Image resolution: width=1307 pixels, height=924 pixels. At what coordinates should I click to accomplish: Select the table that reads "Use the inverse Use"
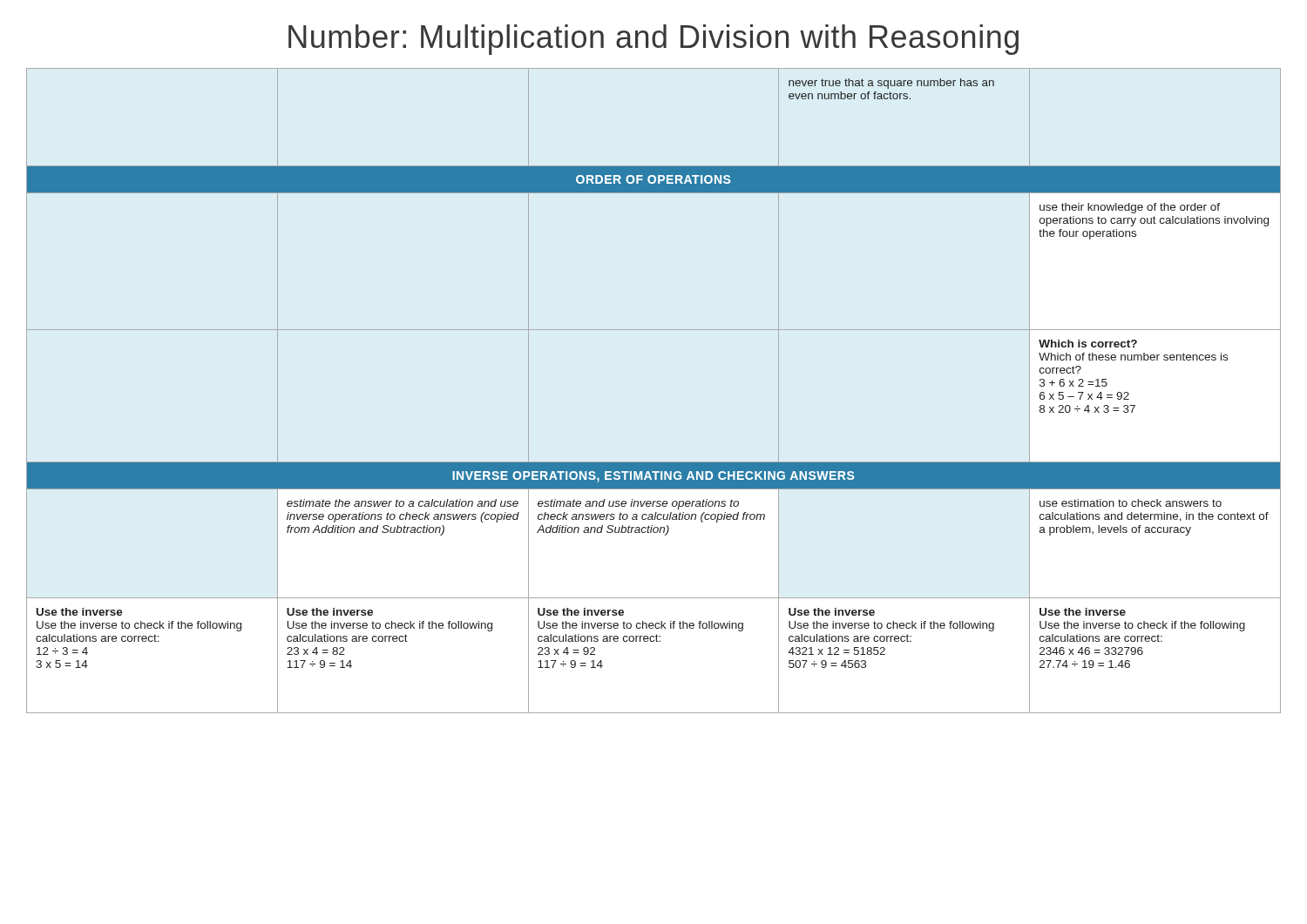[654, 391]
